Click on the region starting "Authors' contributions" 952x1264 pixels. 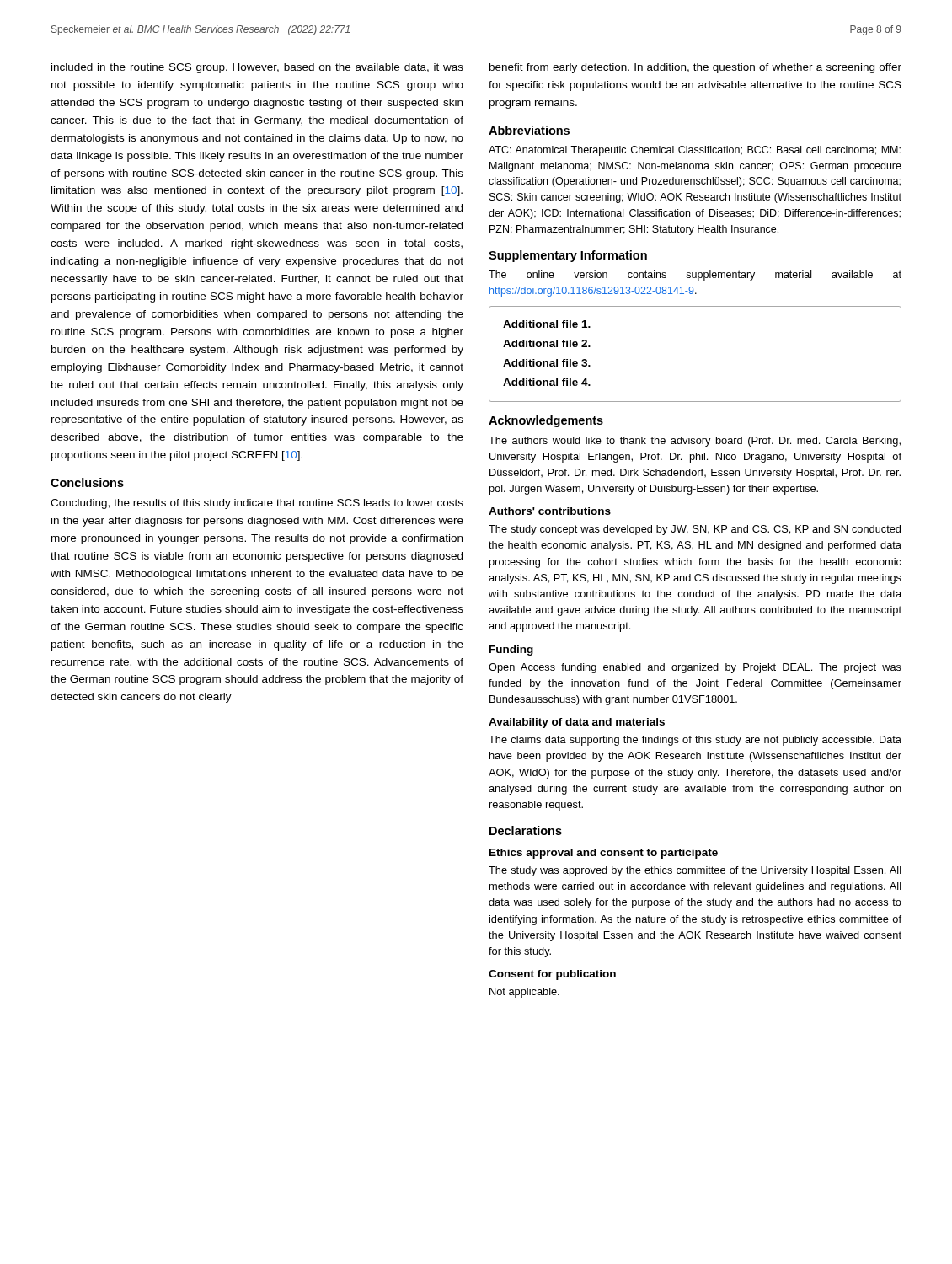(x=550, y=511)
